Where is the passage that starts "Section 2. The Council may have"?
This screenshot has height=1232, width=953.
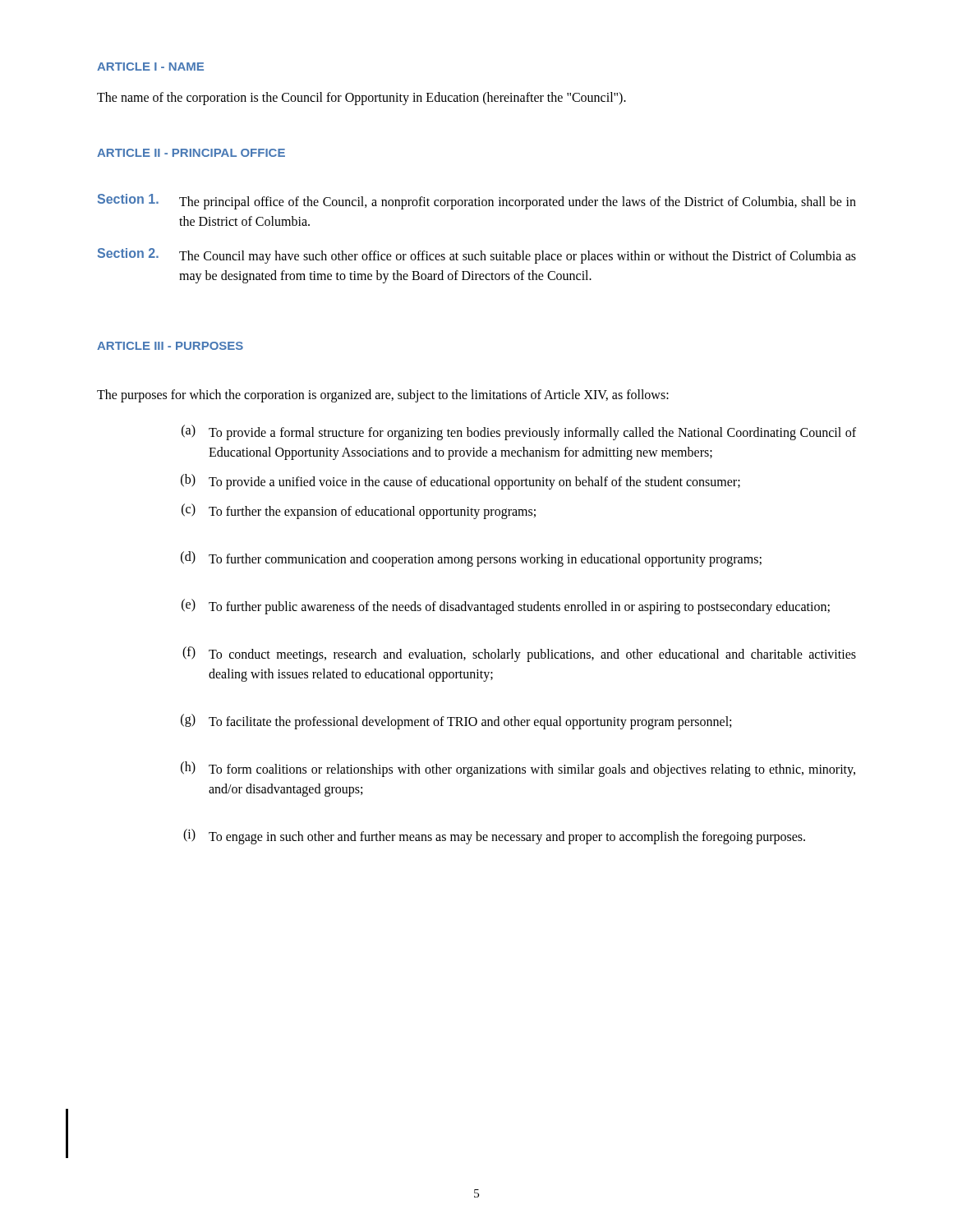pos(476,266)
